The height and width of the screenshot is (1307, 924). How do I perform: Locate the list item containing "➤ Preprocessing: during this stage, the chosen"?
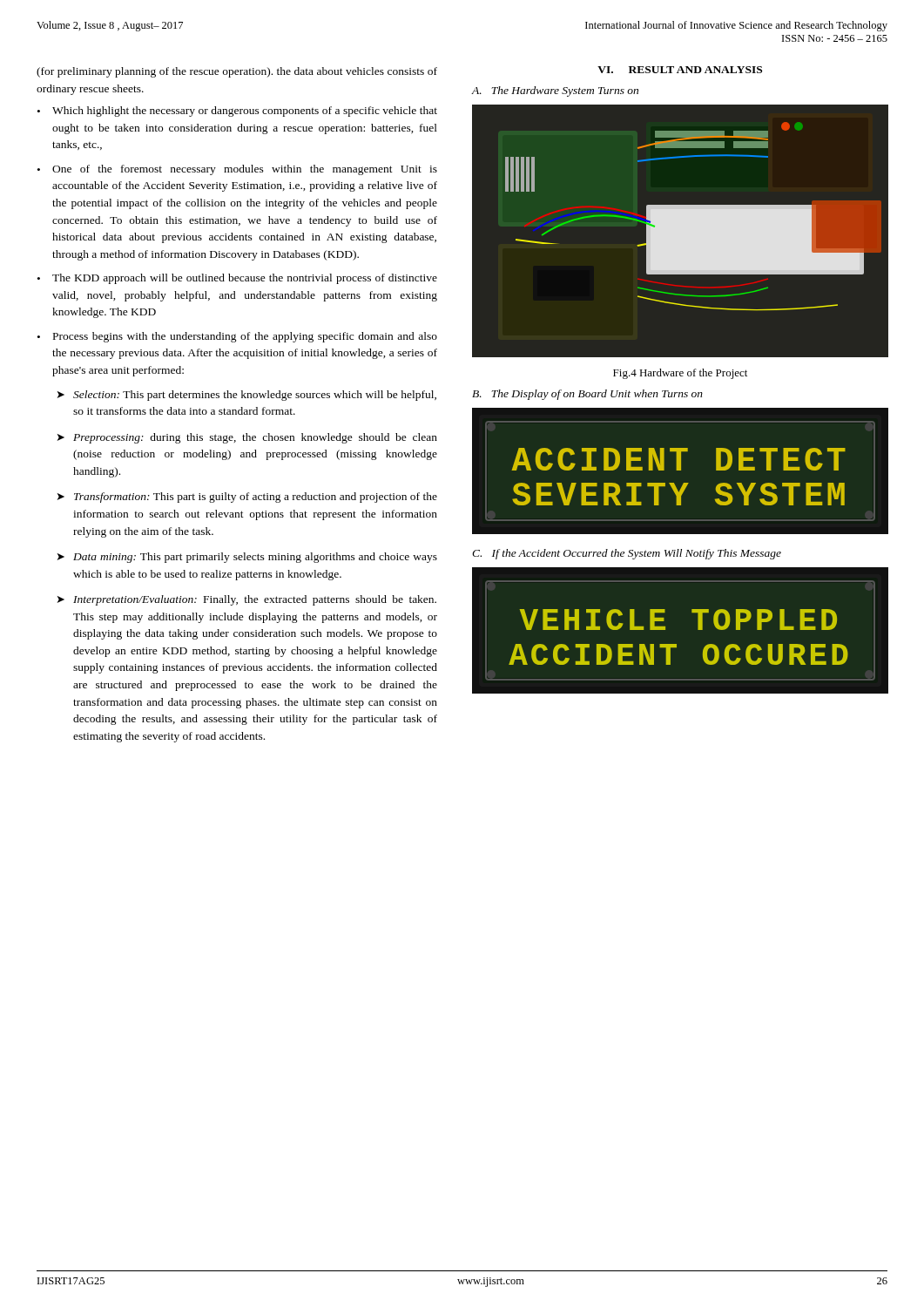[246, 454]
